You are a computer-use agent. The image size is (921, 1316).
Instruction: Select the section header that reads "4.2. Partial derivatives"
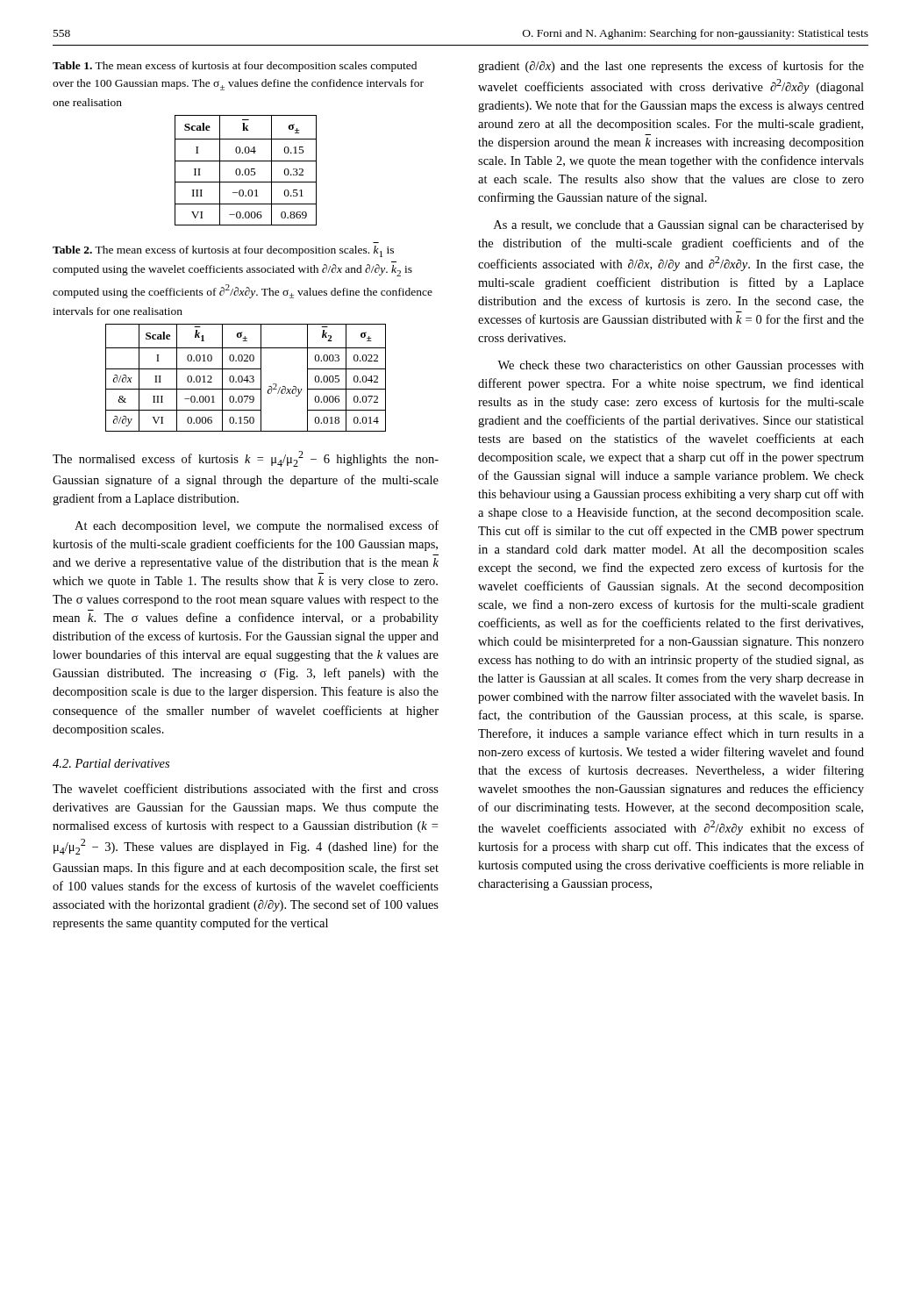click(111, 763)
